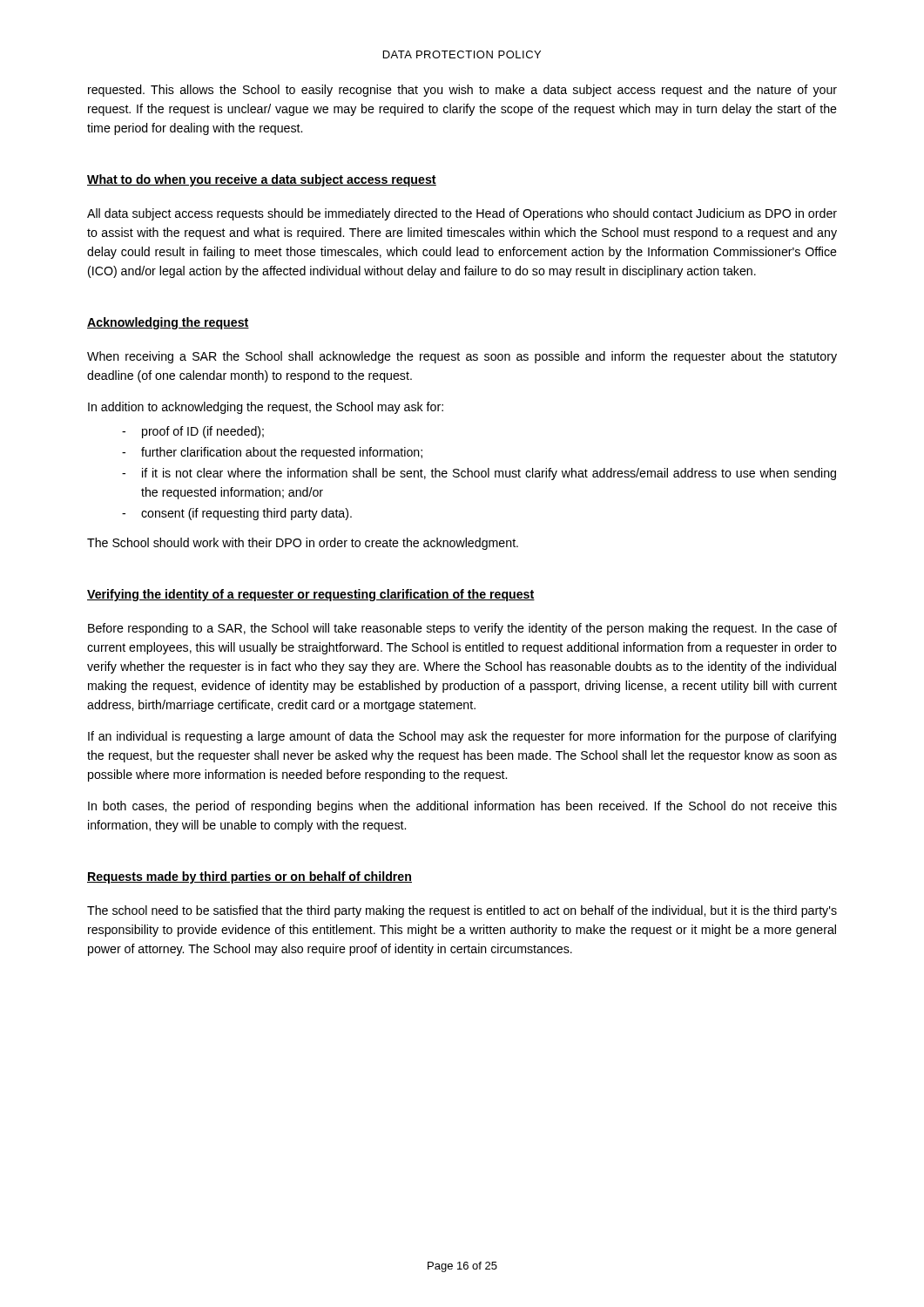
Task: Point to the region starting "If an individual"
Action: point(462,755)
